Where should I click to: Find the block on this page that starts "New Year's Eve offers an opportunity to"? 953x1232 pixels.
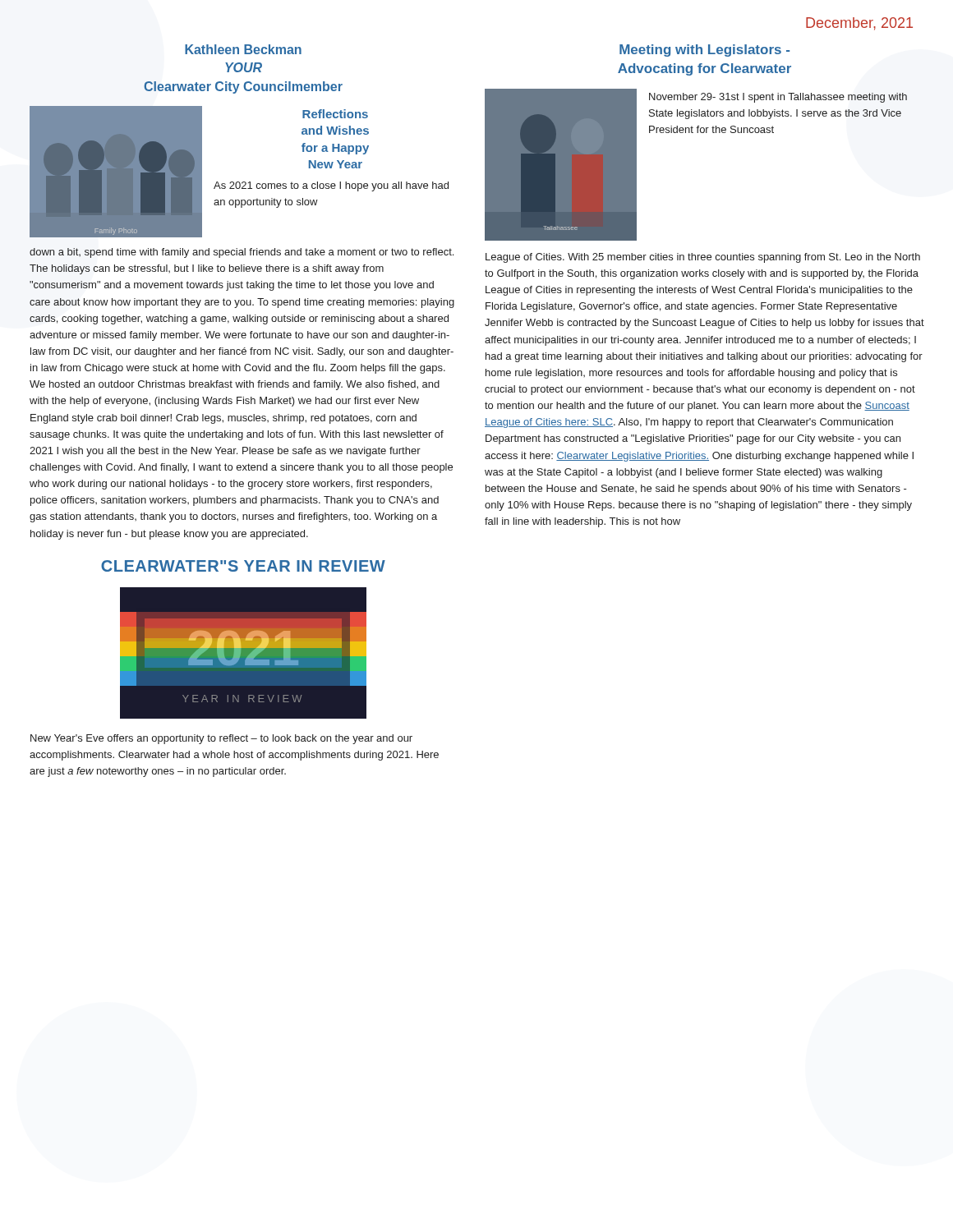[234, 754]
